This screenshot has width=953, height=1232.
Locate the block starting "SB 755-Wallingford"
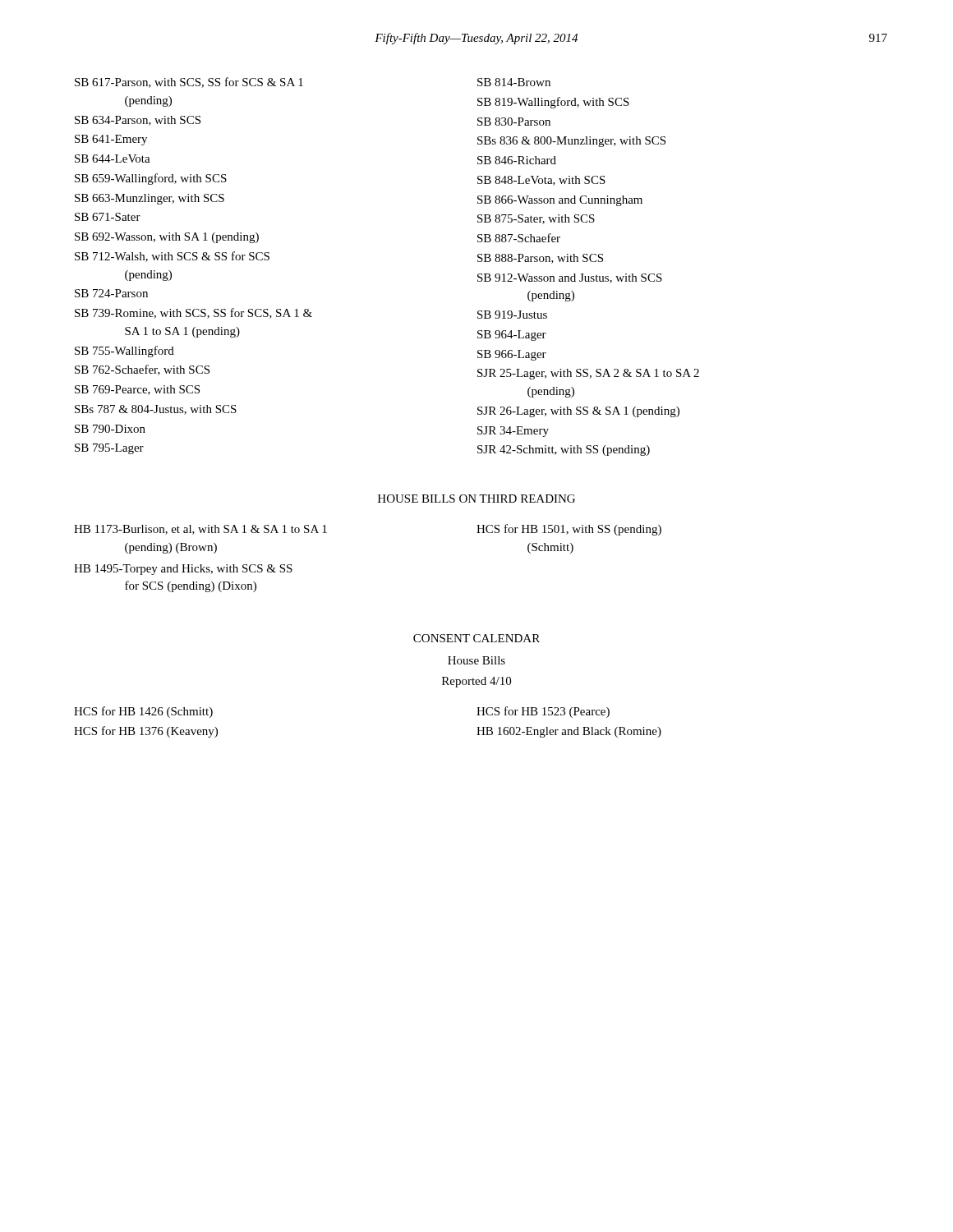point(124,350)
